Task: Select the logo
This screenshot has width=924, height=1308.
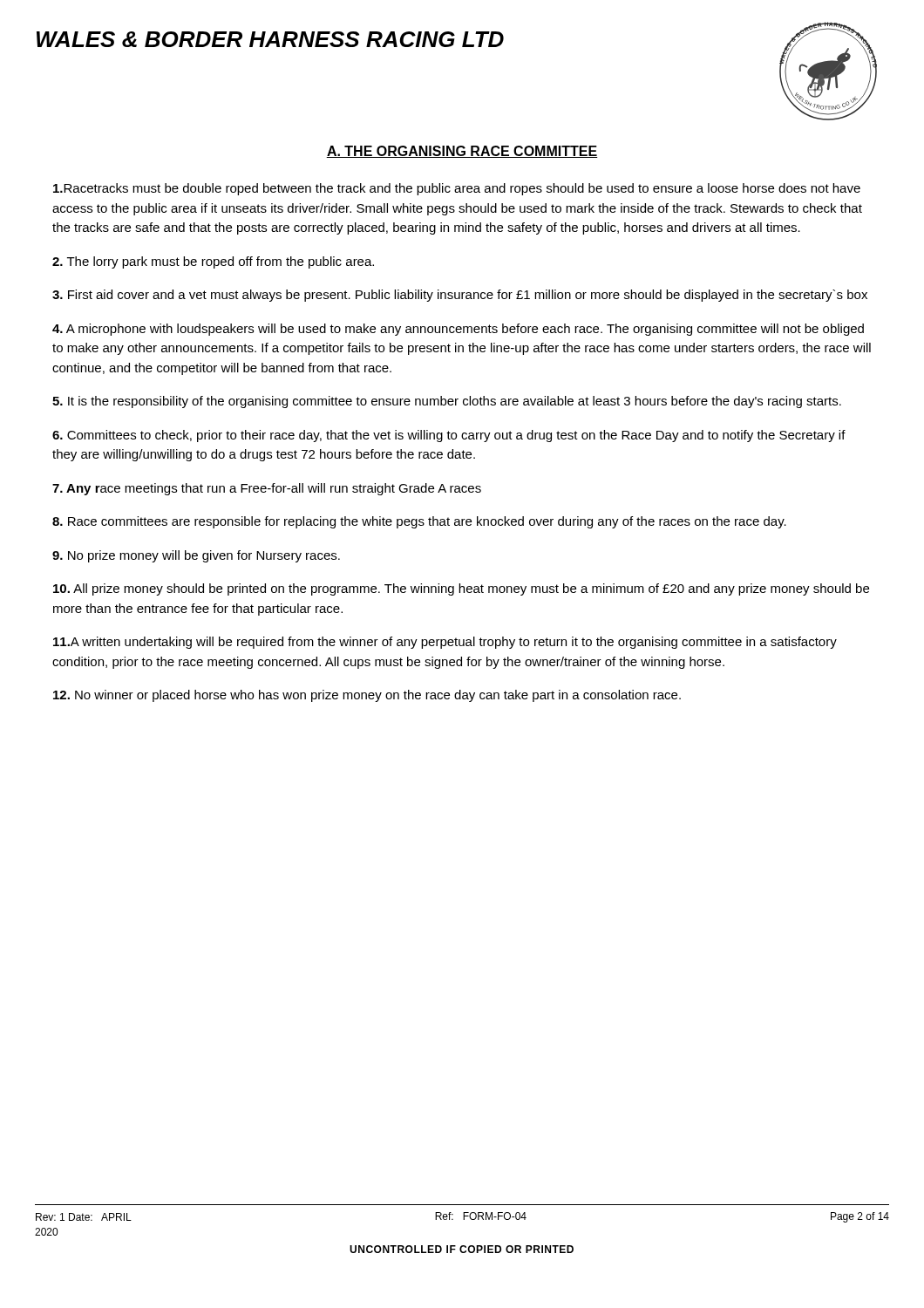Action: 828,70
